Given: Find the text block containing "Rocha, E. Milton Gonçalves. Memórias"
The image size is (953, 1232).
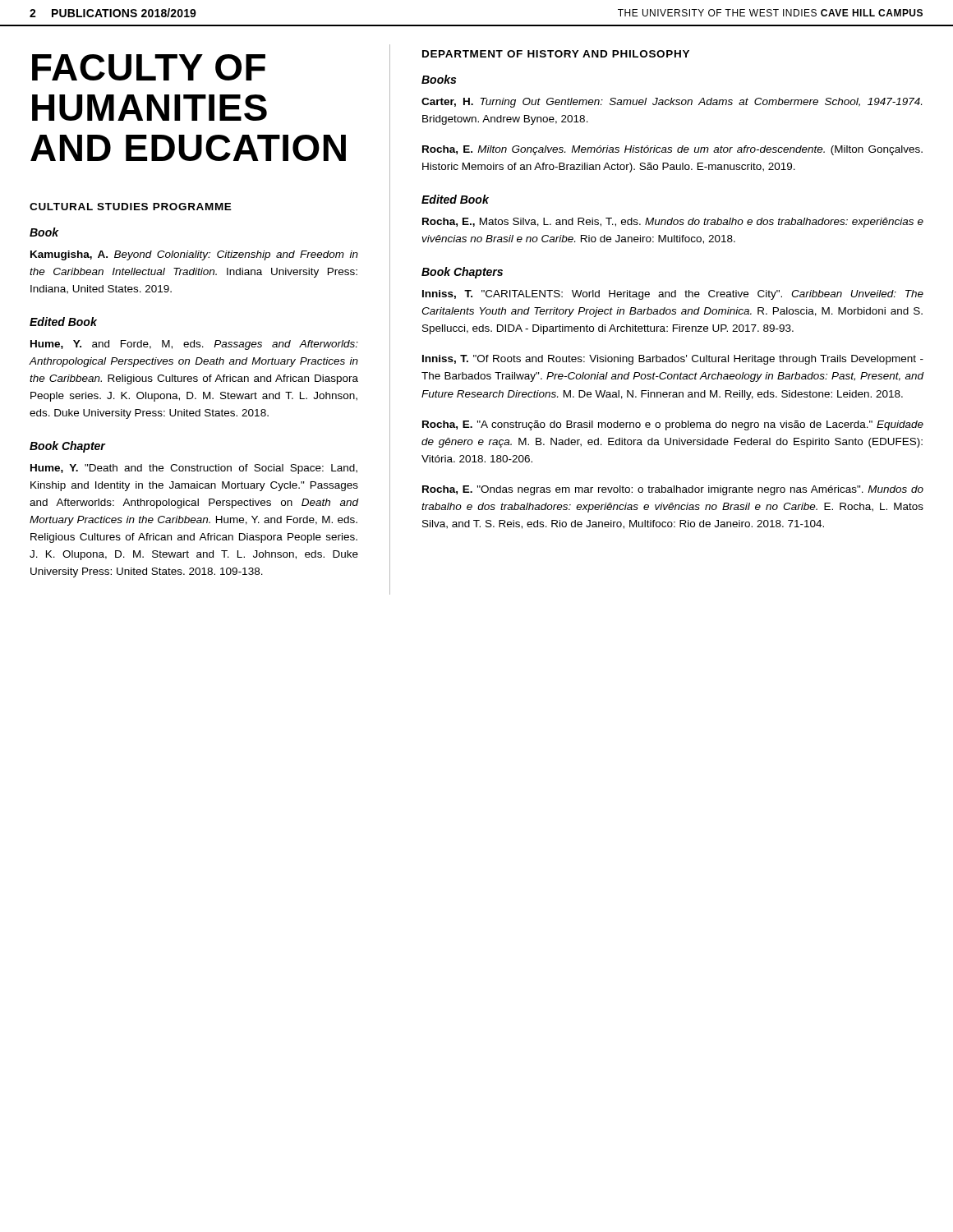Looking at the screenshot, I should (672, 158).
